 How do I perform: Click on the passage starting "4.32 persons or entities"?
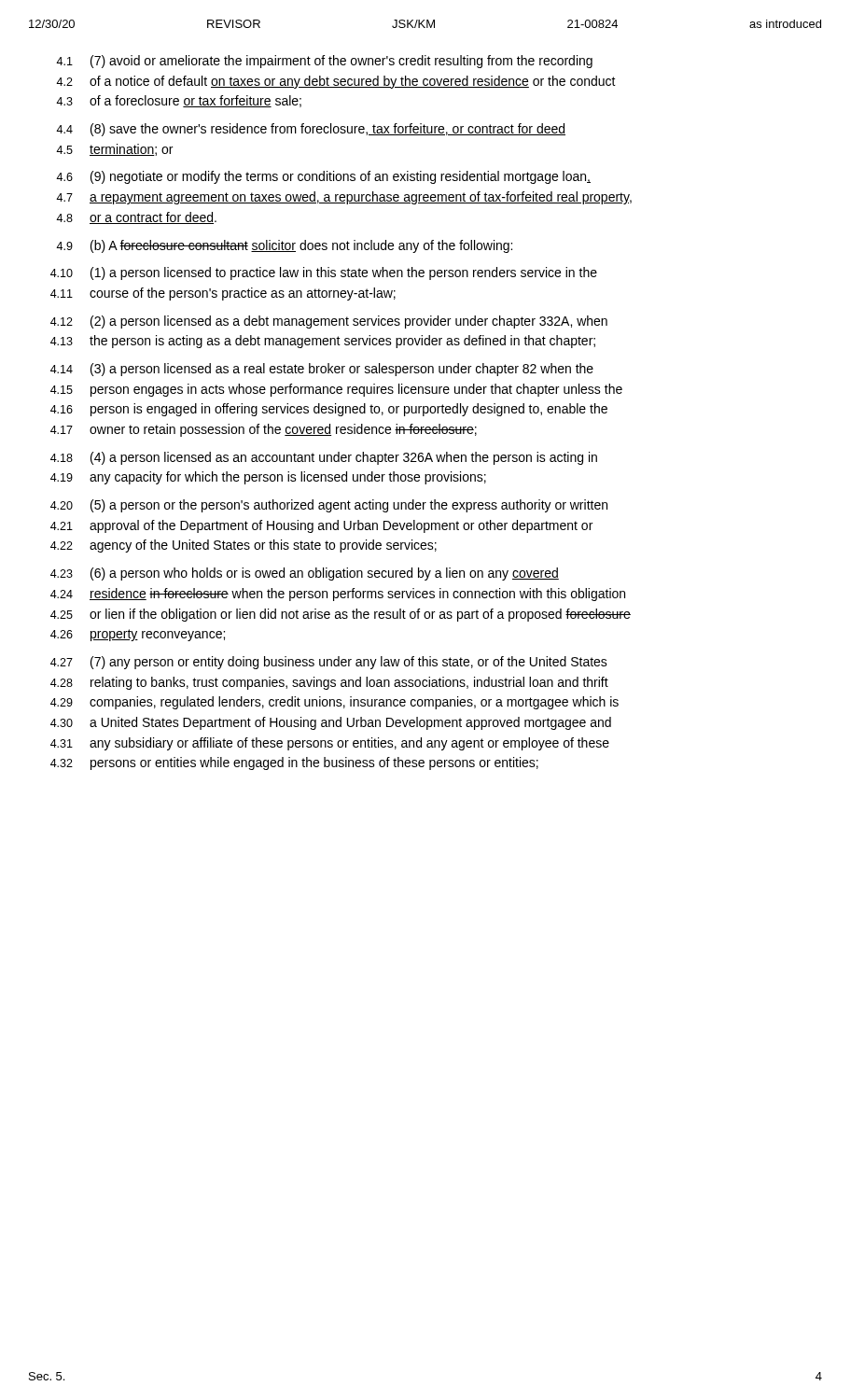[x=425, y=764]
